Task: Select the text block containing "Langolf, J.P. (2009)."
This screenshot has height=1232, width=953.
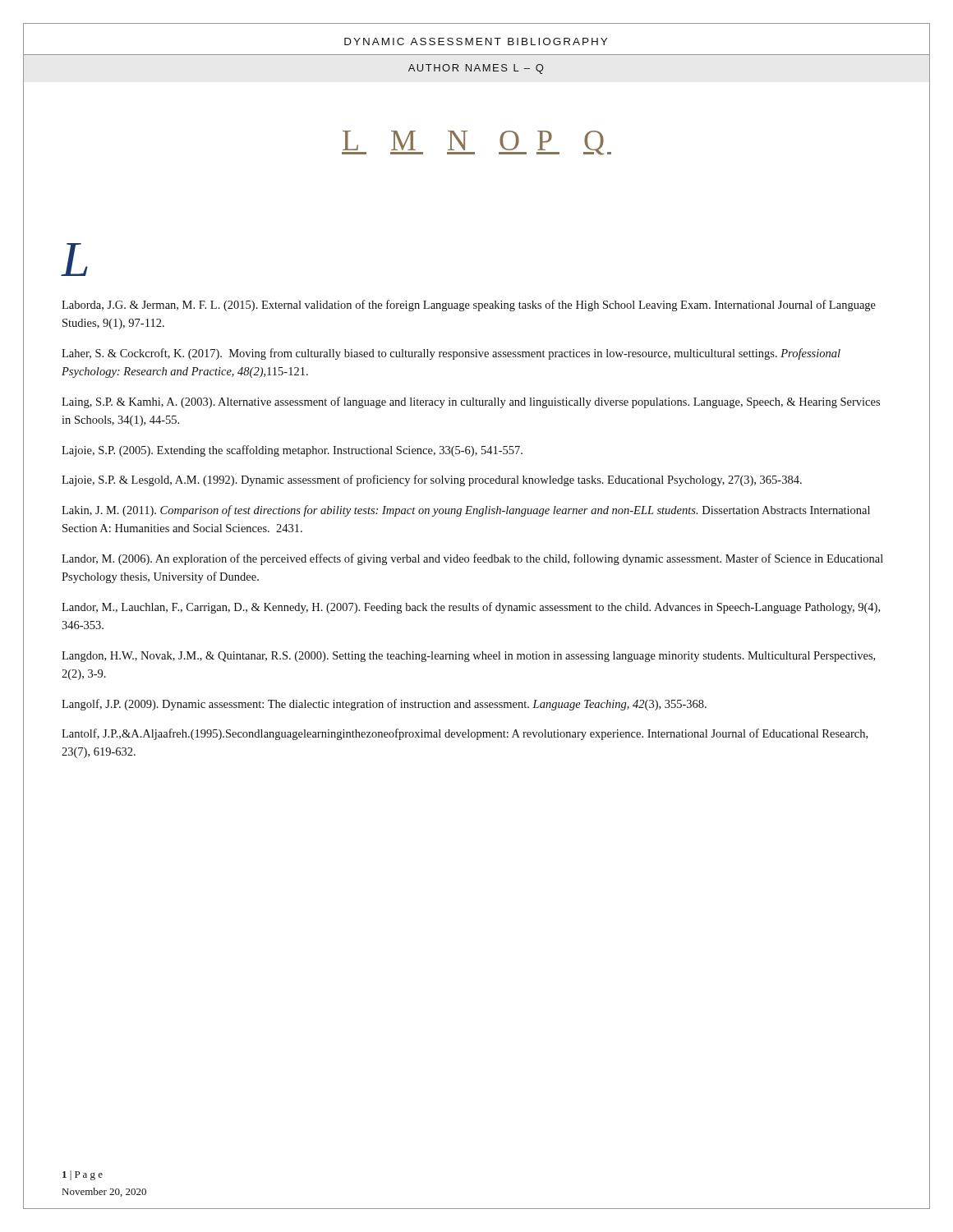Action: (x=384, y=703)
